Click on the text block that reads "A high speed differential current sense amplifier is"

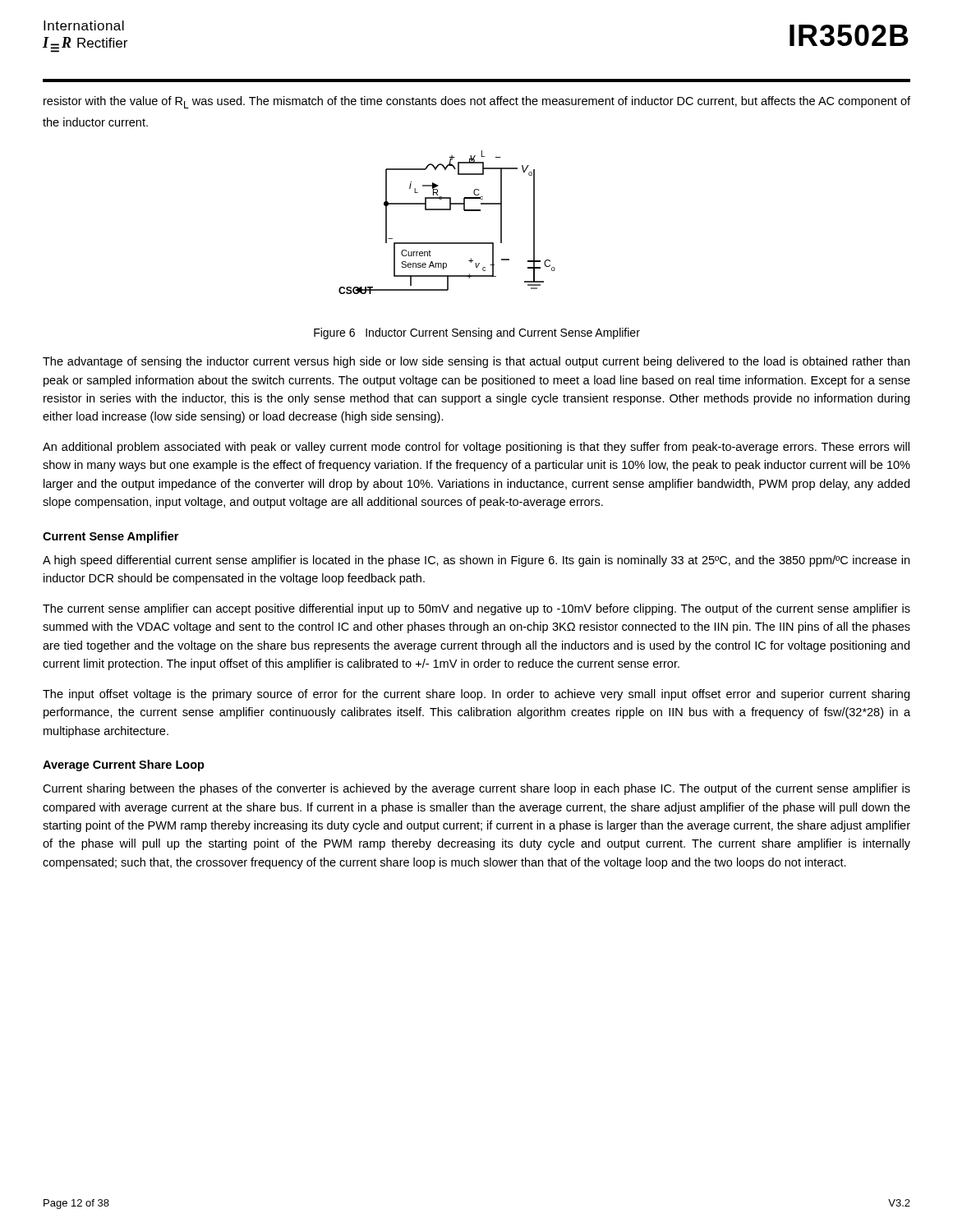point(476,569)
